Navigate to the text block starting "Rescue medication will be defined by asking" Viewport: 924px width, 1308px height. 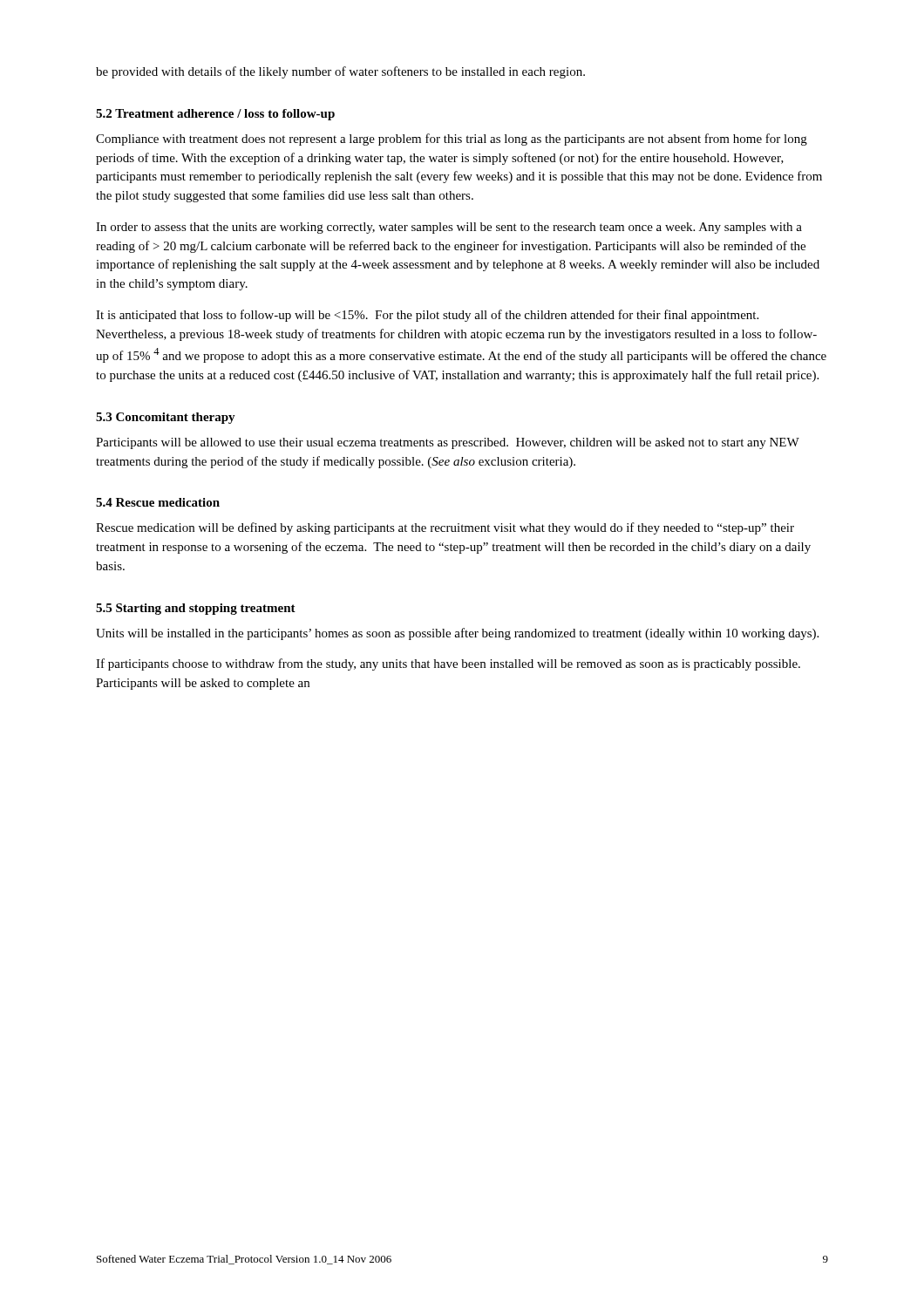click(462, 547)
